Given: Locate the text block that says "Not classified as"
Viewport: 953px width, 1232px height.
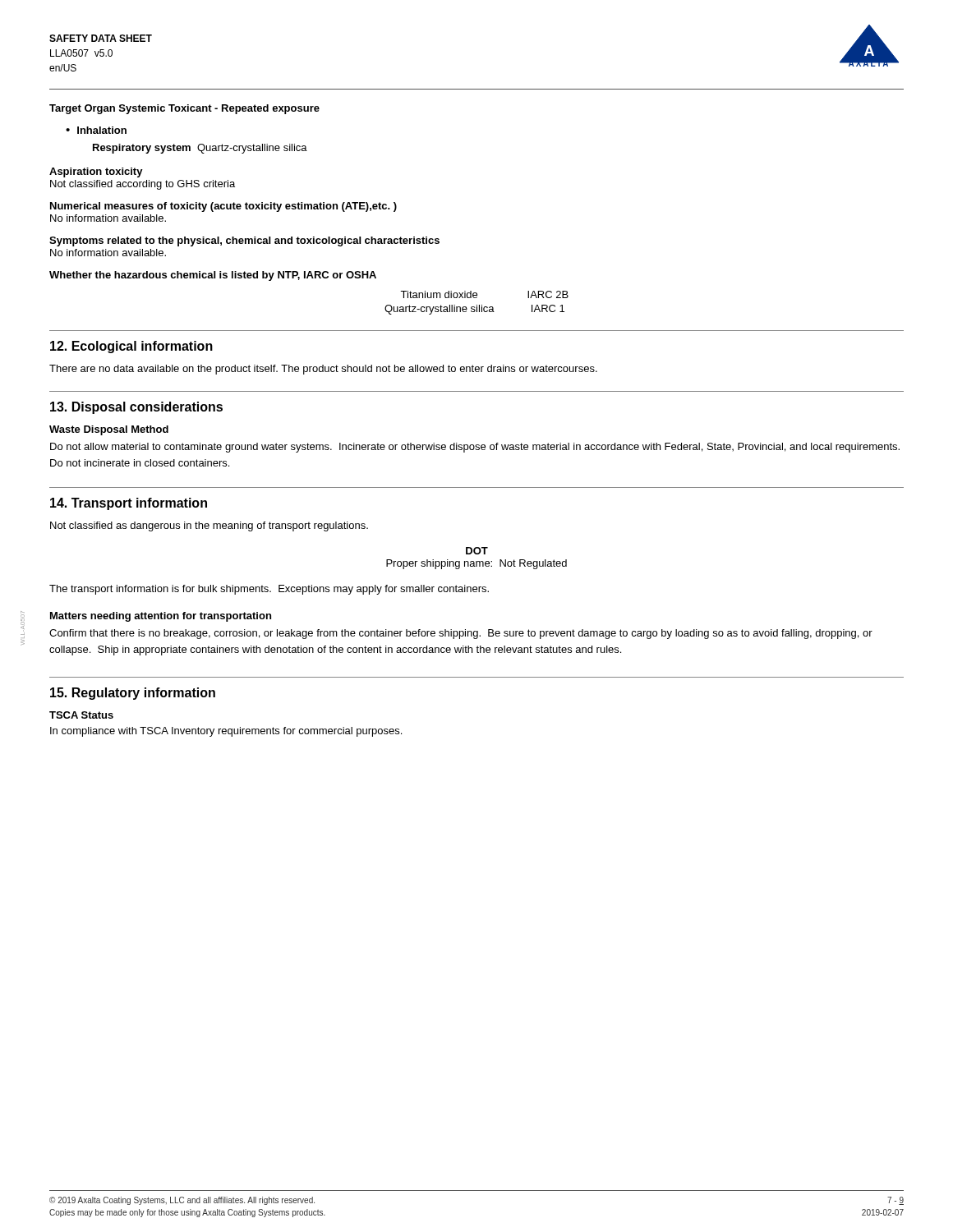Looking at the screenshot, I should tap(209, 525).
